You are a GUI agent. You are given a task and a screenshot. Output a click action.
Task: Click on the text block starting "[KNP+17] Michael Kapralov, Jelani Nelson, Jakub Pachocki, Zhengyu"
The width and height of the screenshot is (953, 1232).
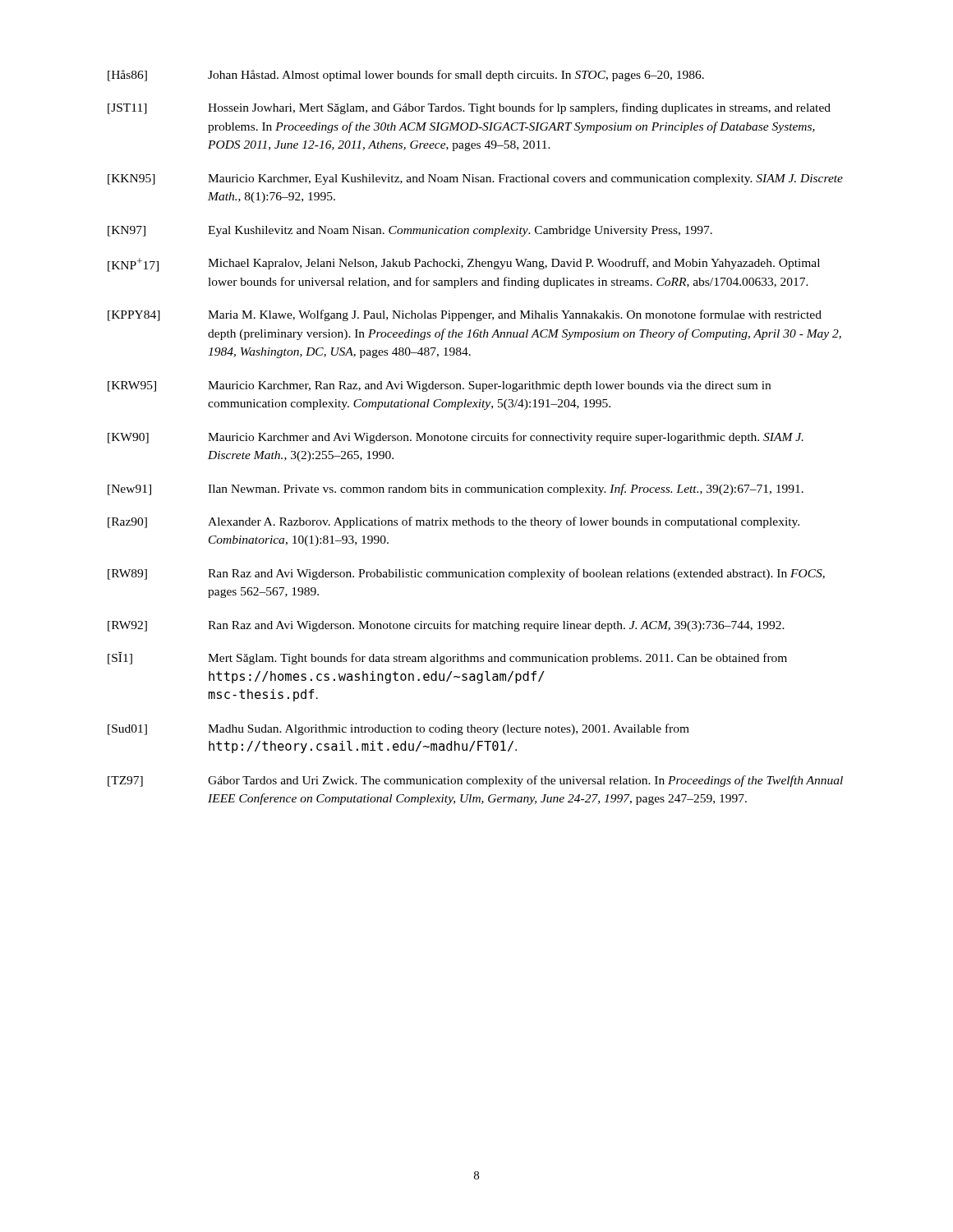(x=476, y=272)
